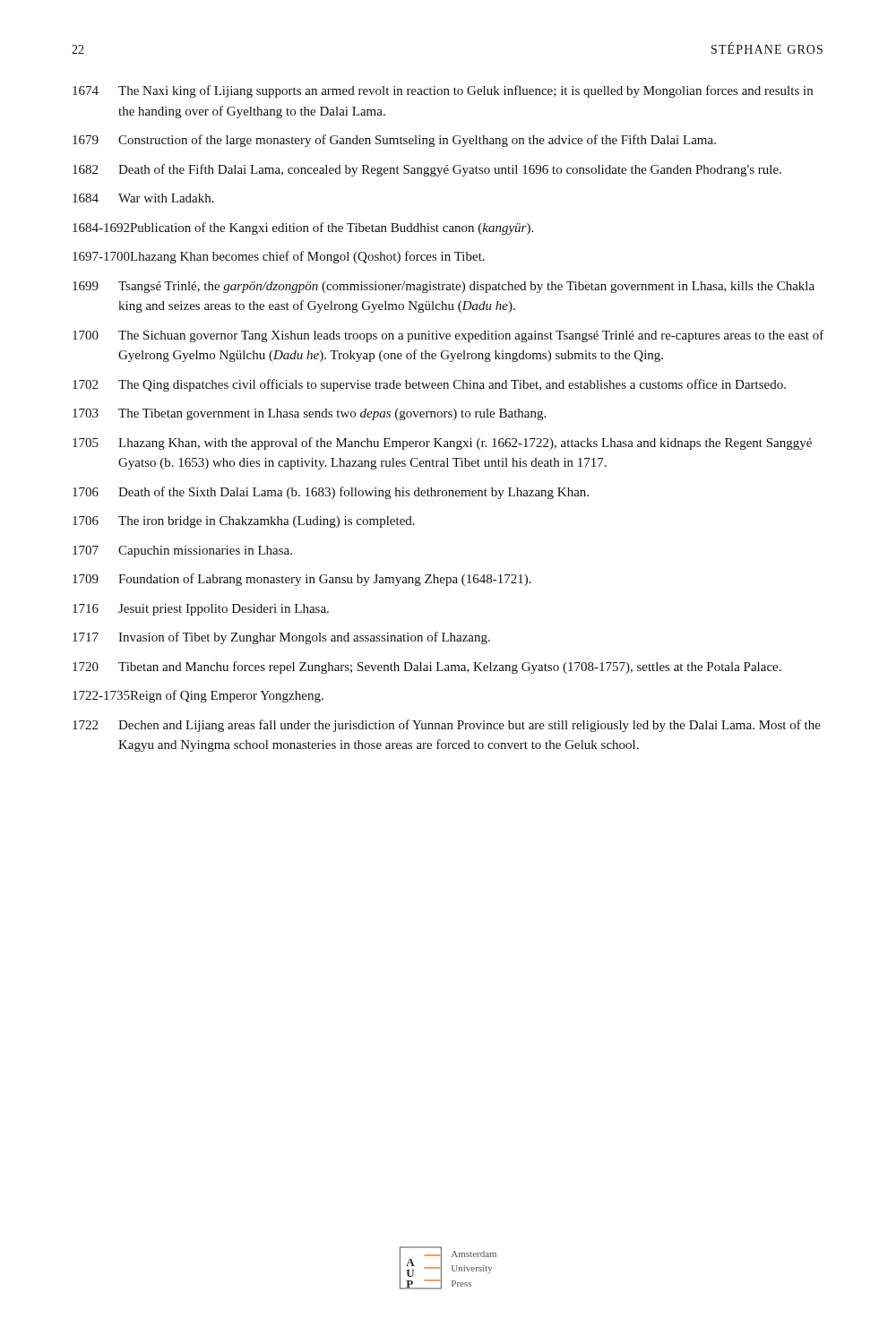The image size is (896, 1344).
Task: Locate the logo
Action: [448, 1268]
